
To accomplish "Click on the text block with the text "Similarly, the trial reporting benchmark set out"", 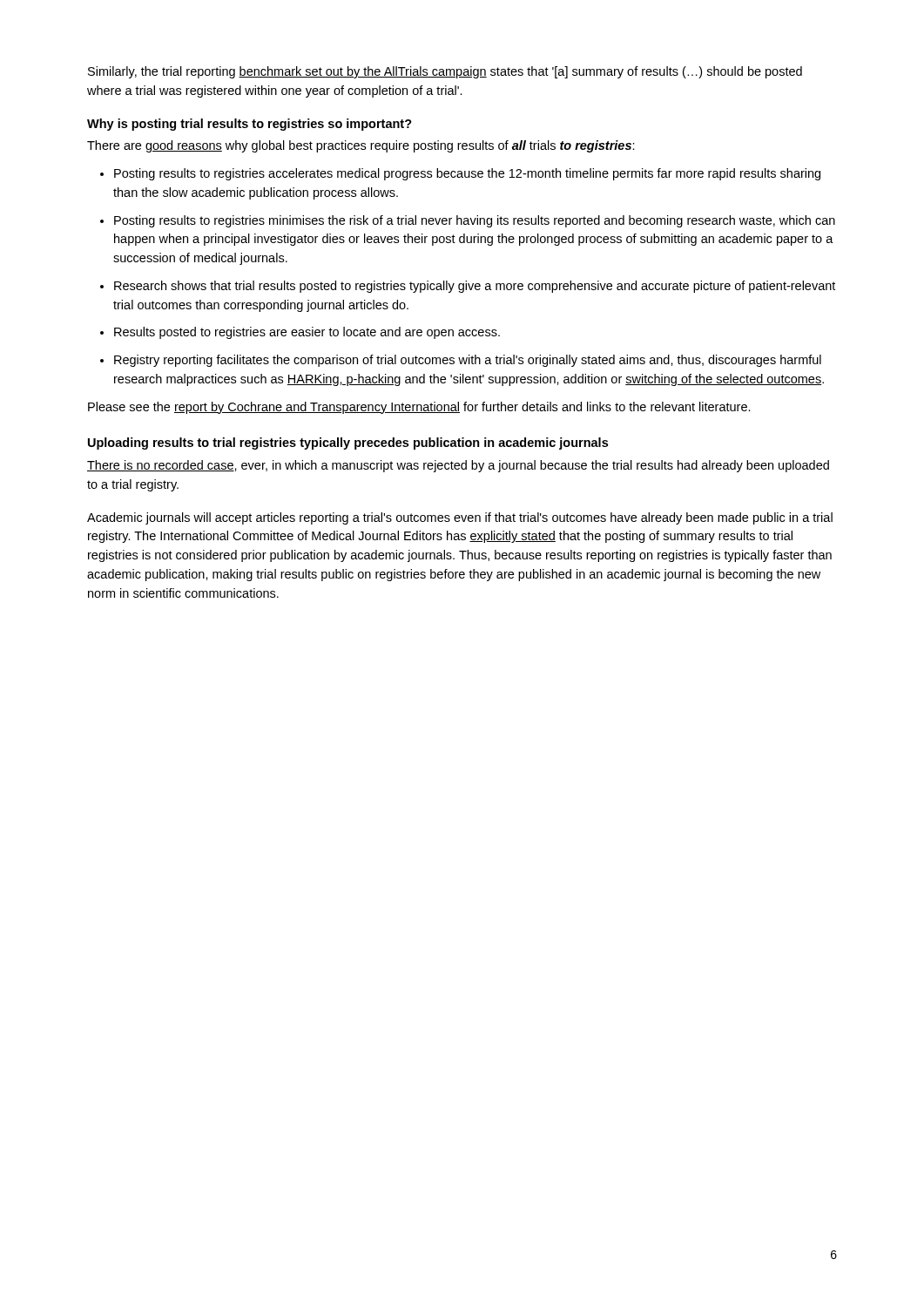I will coord(445,81).
